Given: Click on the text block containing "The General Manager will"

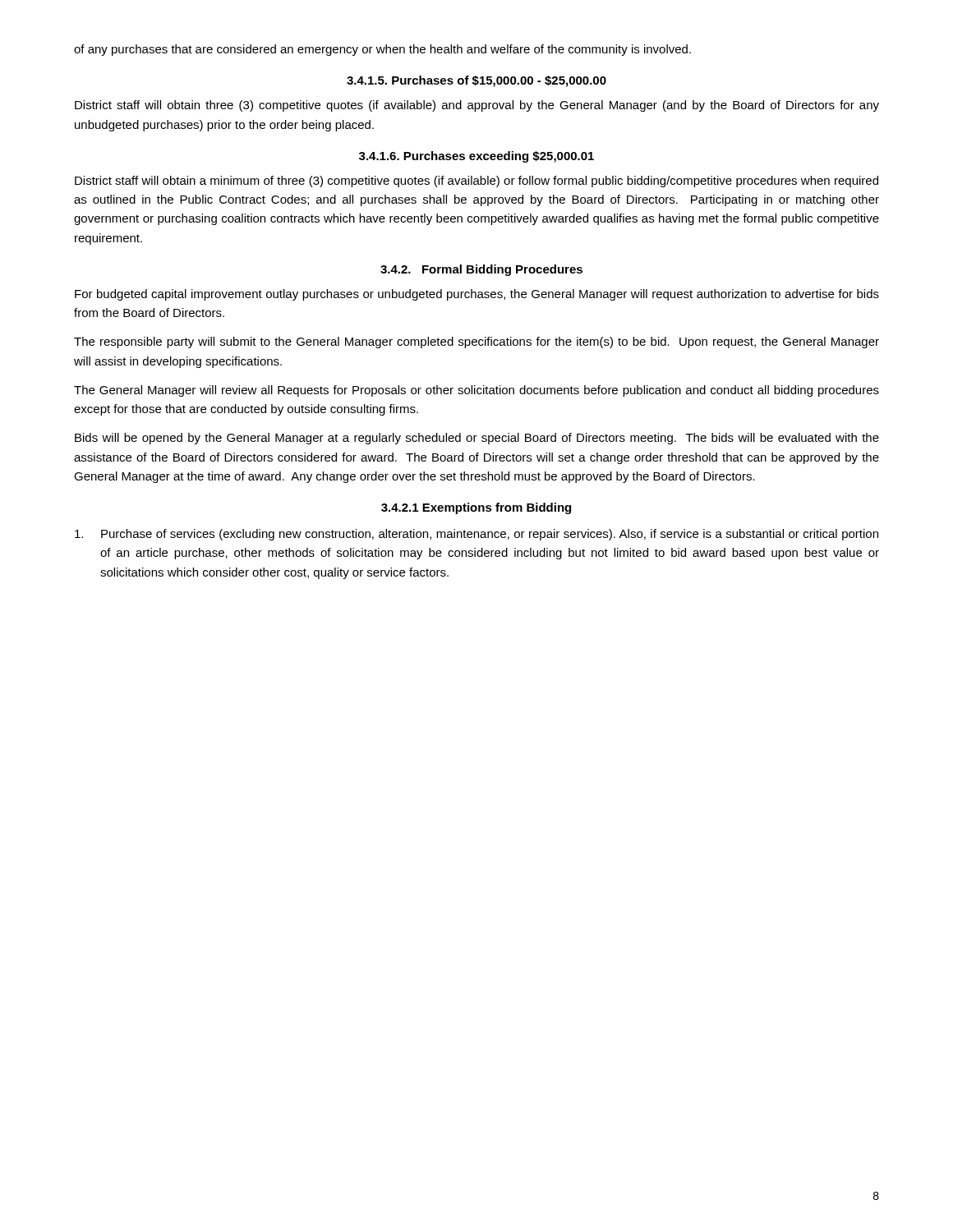Looking at the screenshot, I should pyautogui.click(x=476, y=399).
